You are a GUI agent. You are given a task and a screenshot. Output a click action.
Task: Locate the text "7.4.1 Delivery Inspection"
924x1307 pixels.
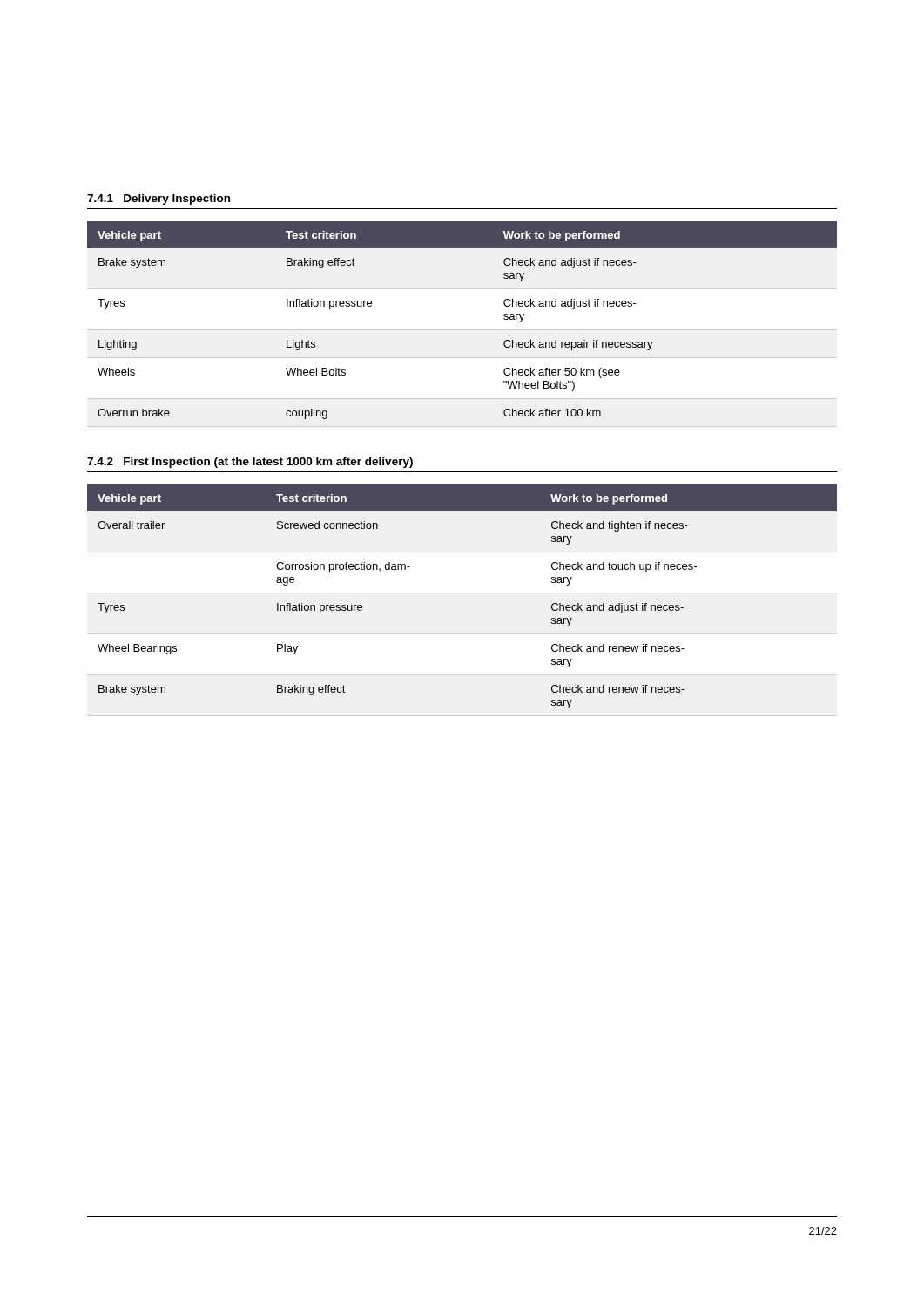[x=159, y=198]
